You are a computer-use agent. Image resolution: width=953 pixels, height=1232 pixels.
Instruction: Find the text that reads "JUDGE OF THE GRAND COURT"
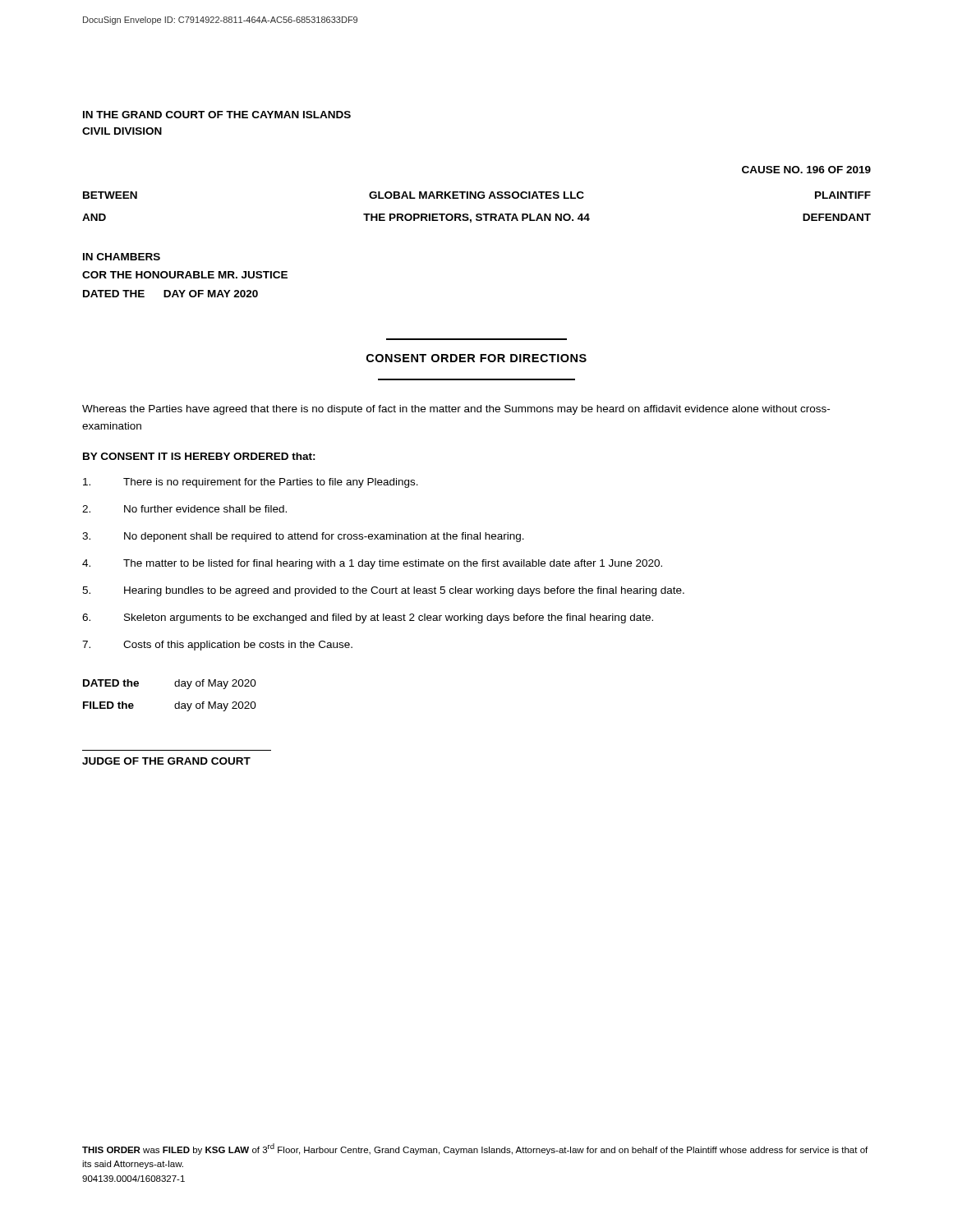pyautogui.click(x=166, y=761)
